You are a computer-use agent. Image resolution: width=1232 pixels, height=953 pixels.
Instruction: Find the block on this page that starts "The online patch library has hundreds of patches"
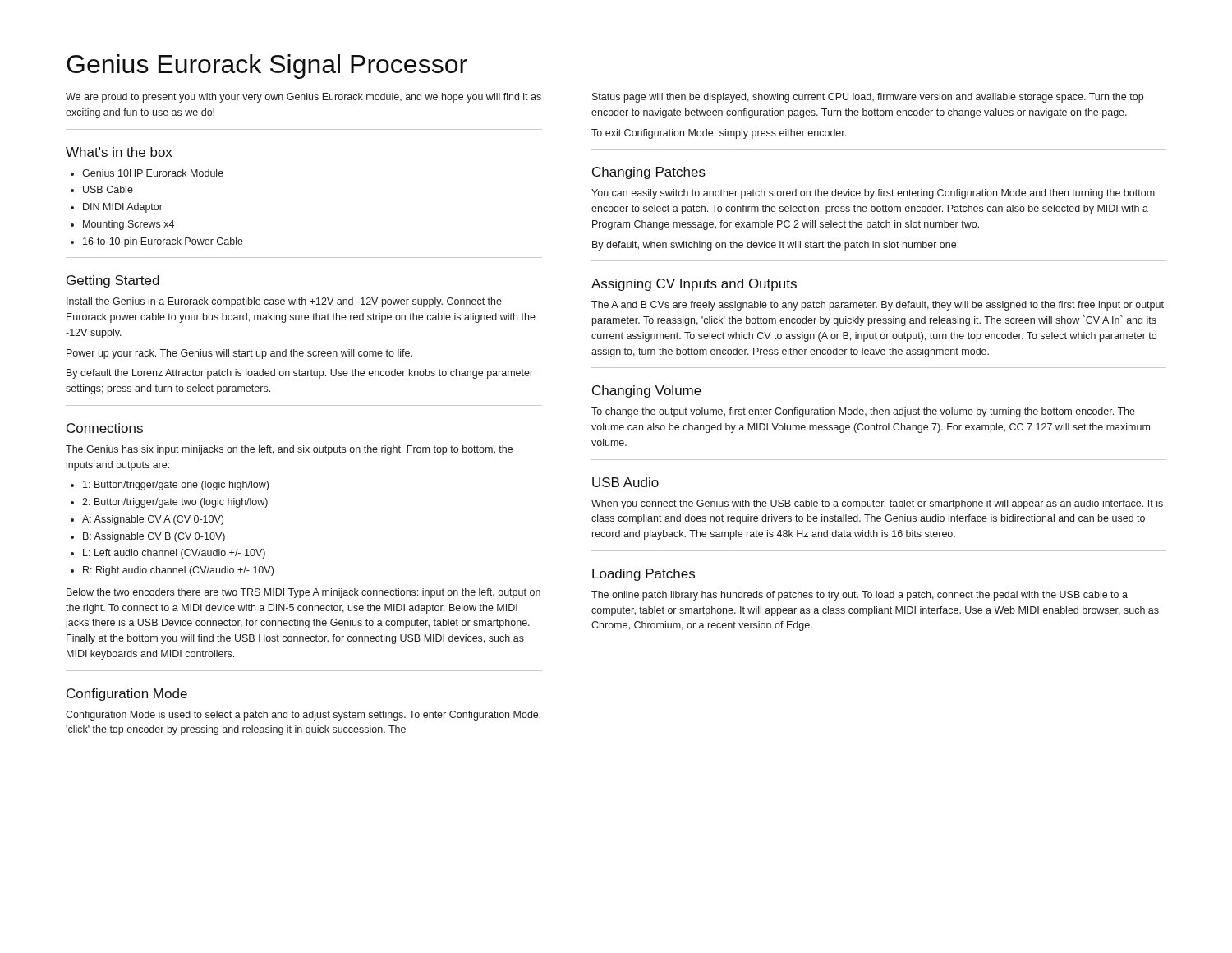879,610
